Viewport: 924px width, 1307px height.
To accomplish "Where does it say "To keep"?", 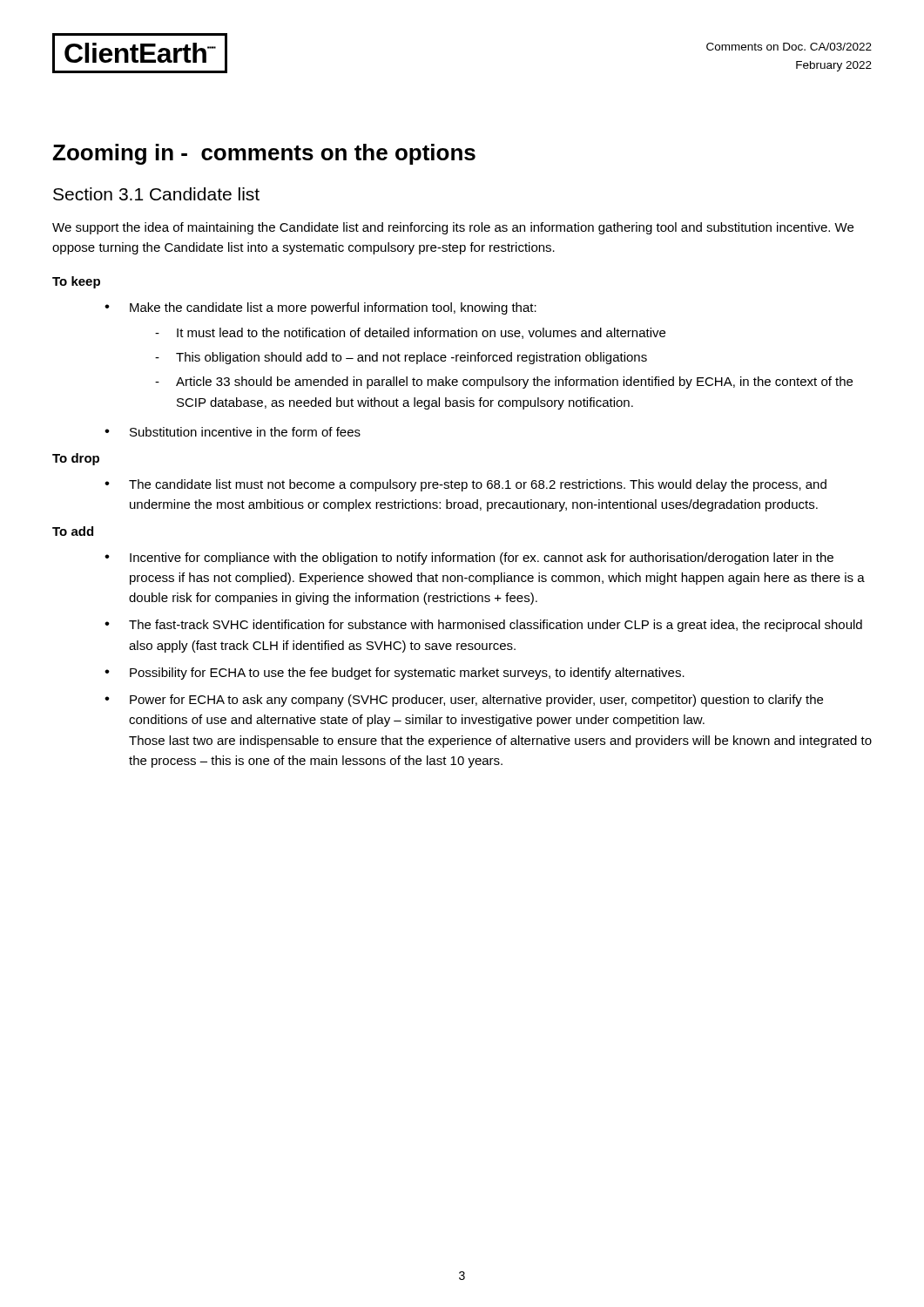I will pos(76,281).
